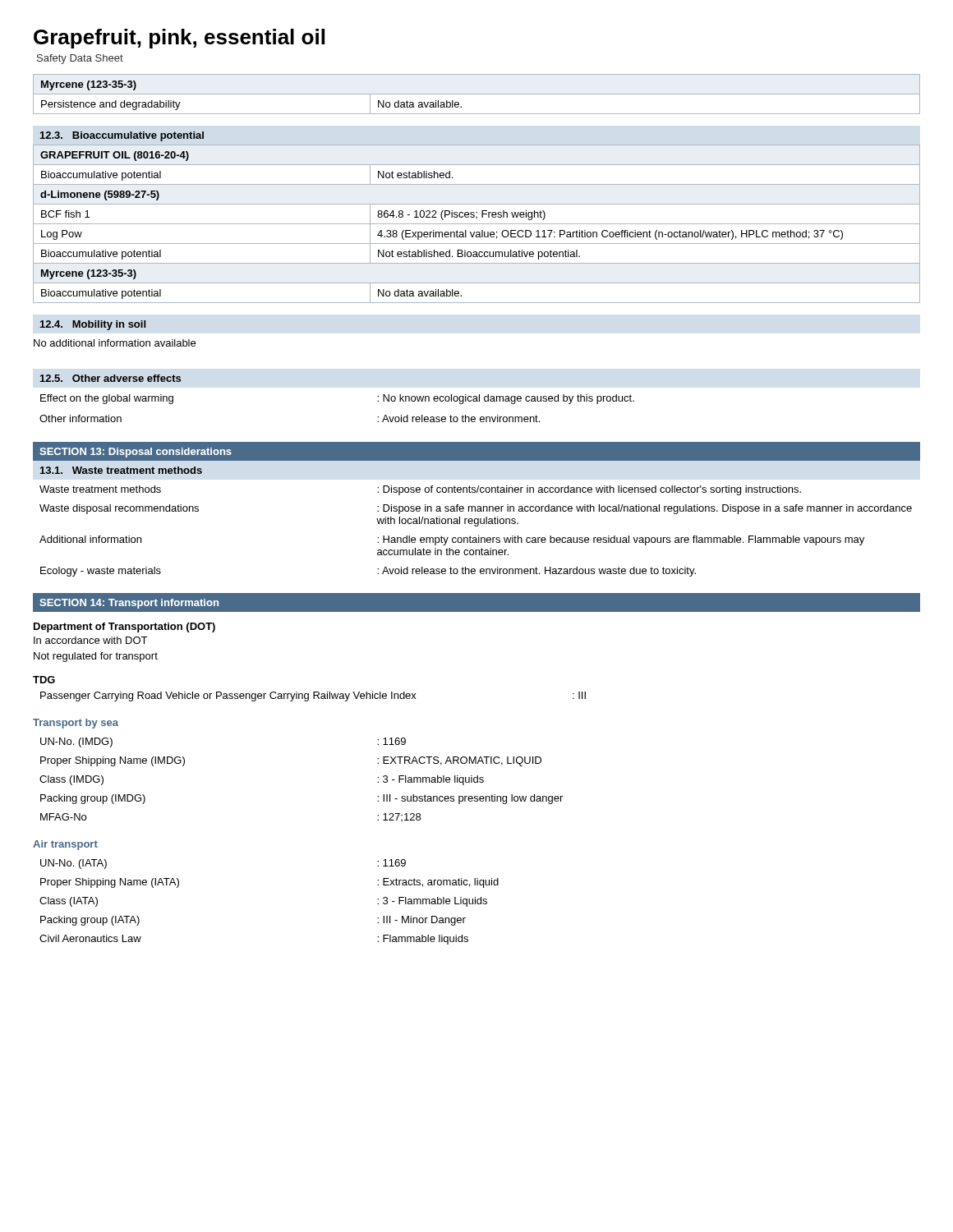Screen dimensions: 1232x953
Task: Click on the section header that says "Department of Transportation (DOT)"
Action: pyautogui.click(x=124, y=627)
